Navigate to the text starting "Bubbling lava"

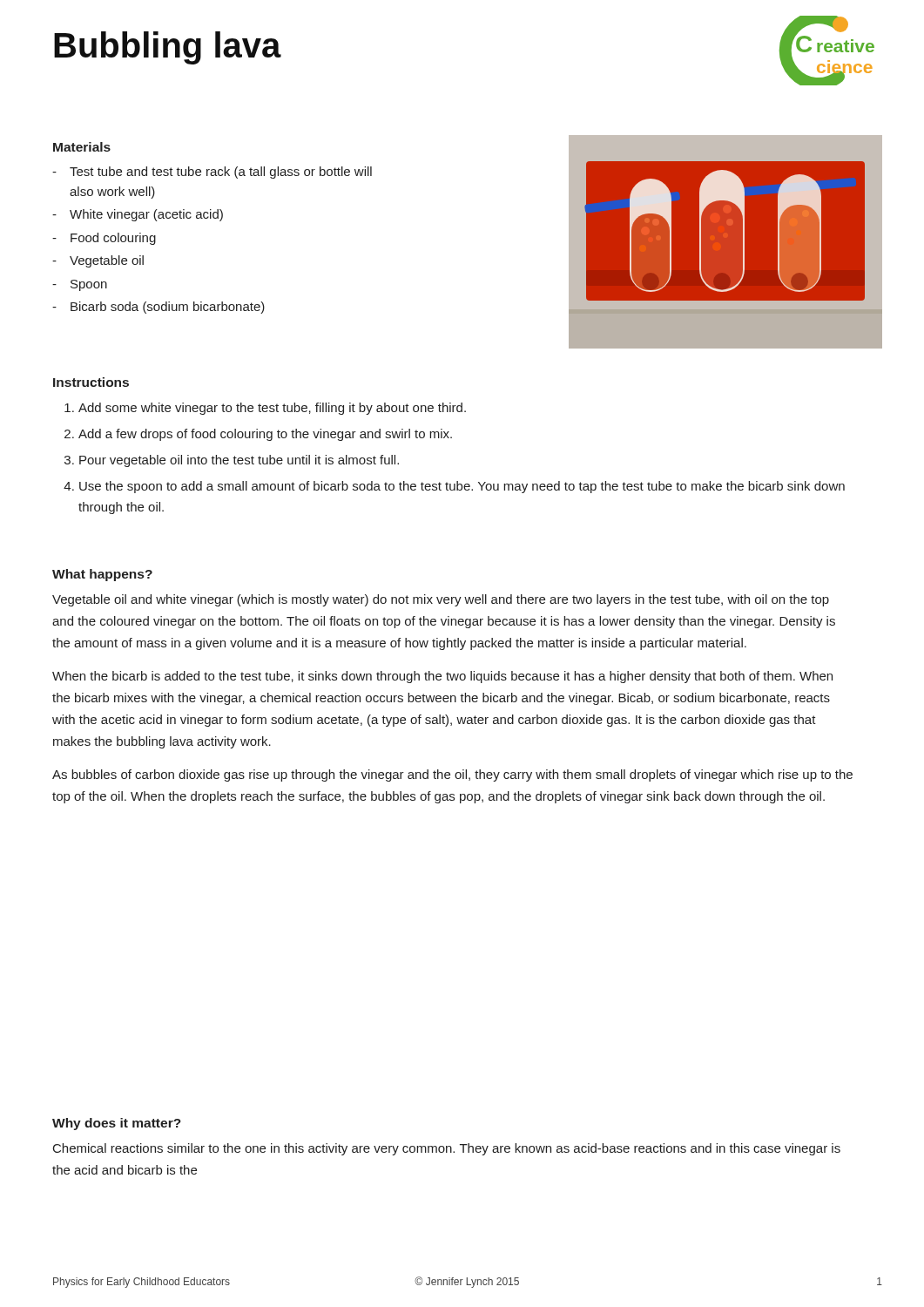[x=166, y=46]
